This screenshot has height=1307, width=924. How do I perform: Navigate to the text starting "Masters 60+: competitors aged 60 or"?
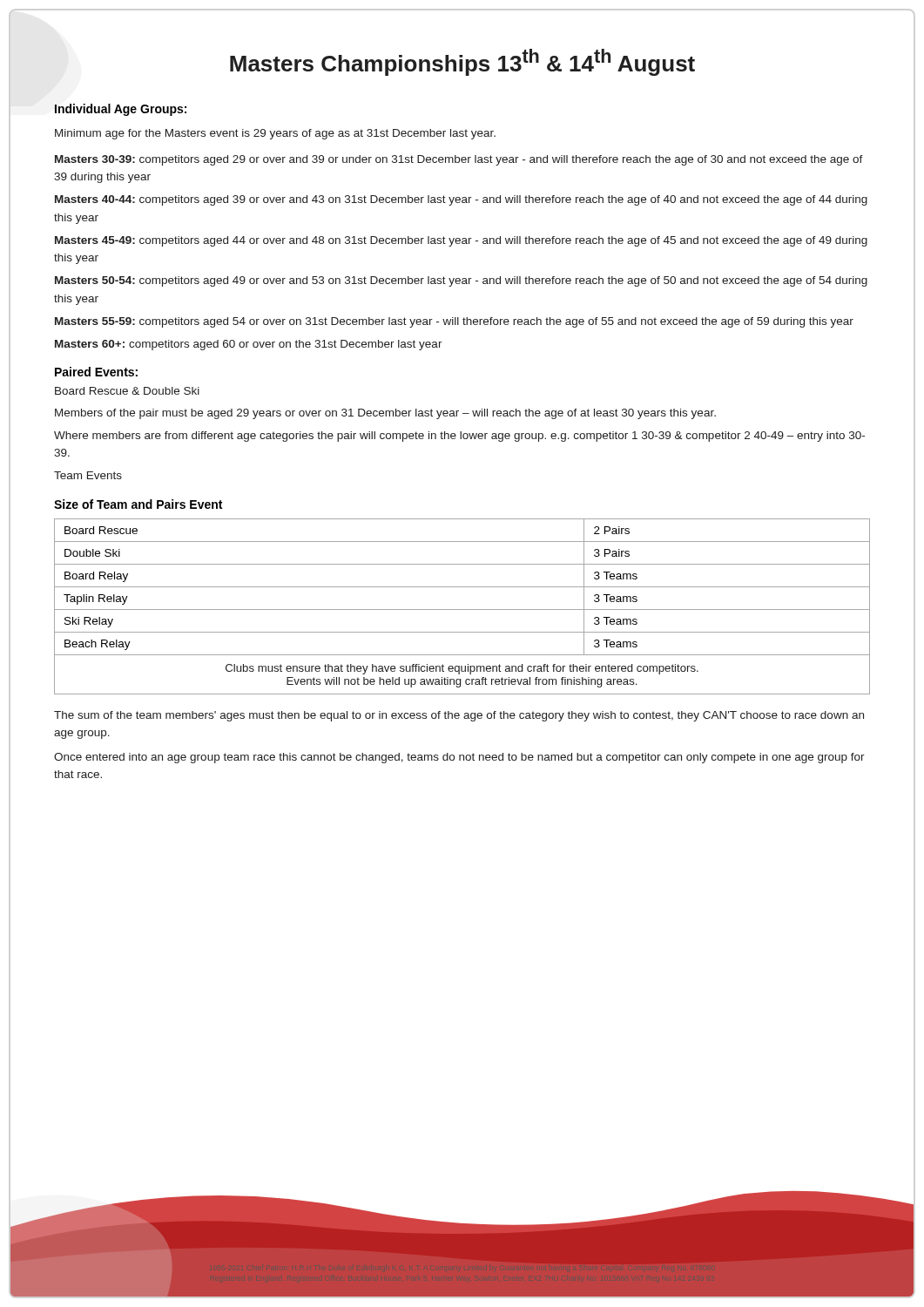click(x=248, y=344)
